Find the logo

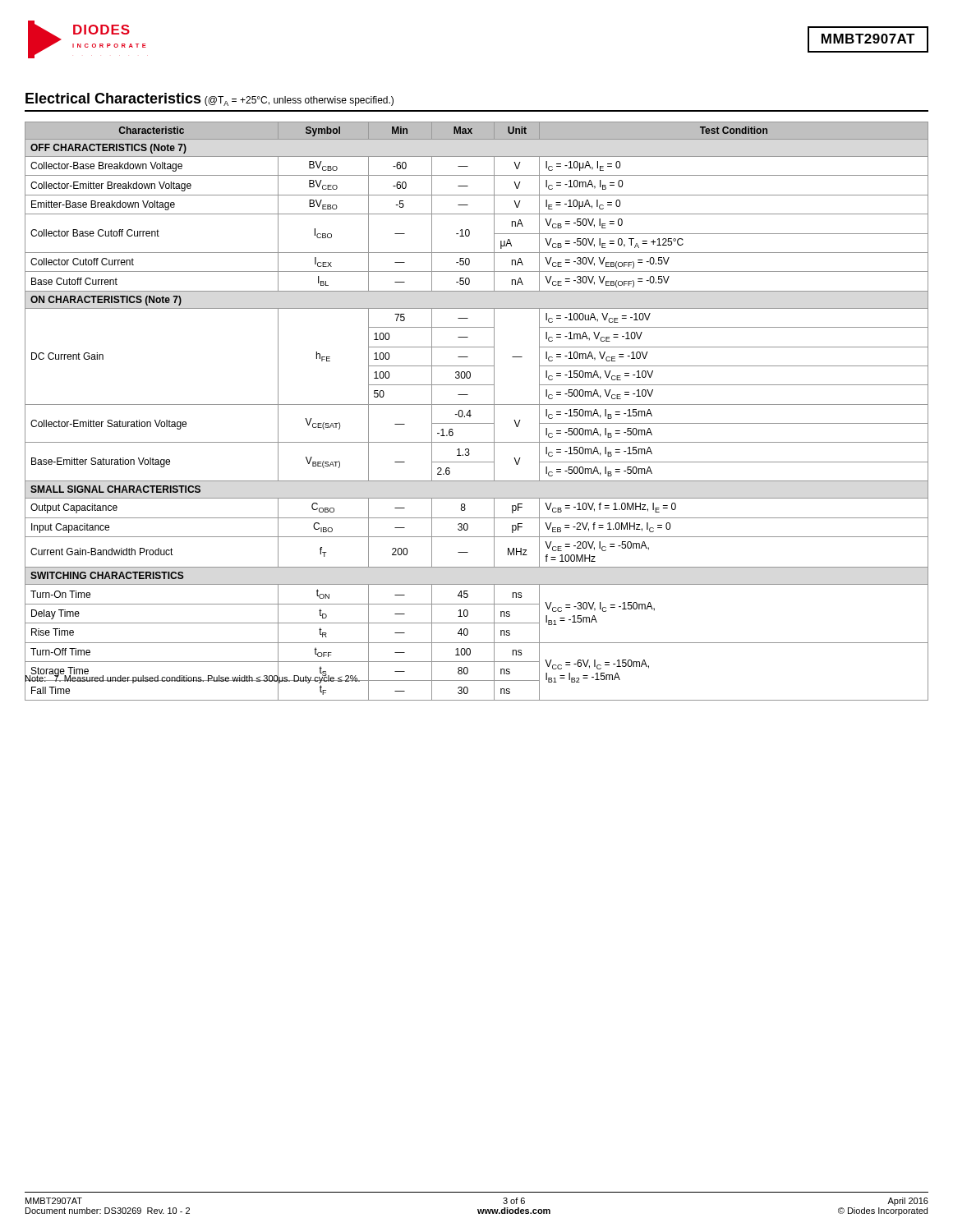pyautogui.click(x=86, y=39)
